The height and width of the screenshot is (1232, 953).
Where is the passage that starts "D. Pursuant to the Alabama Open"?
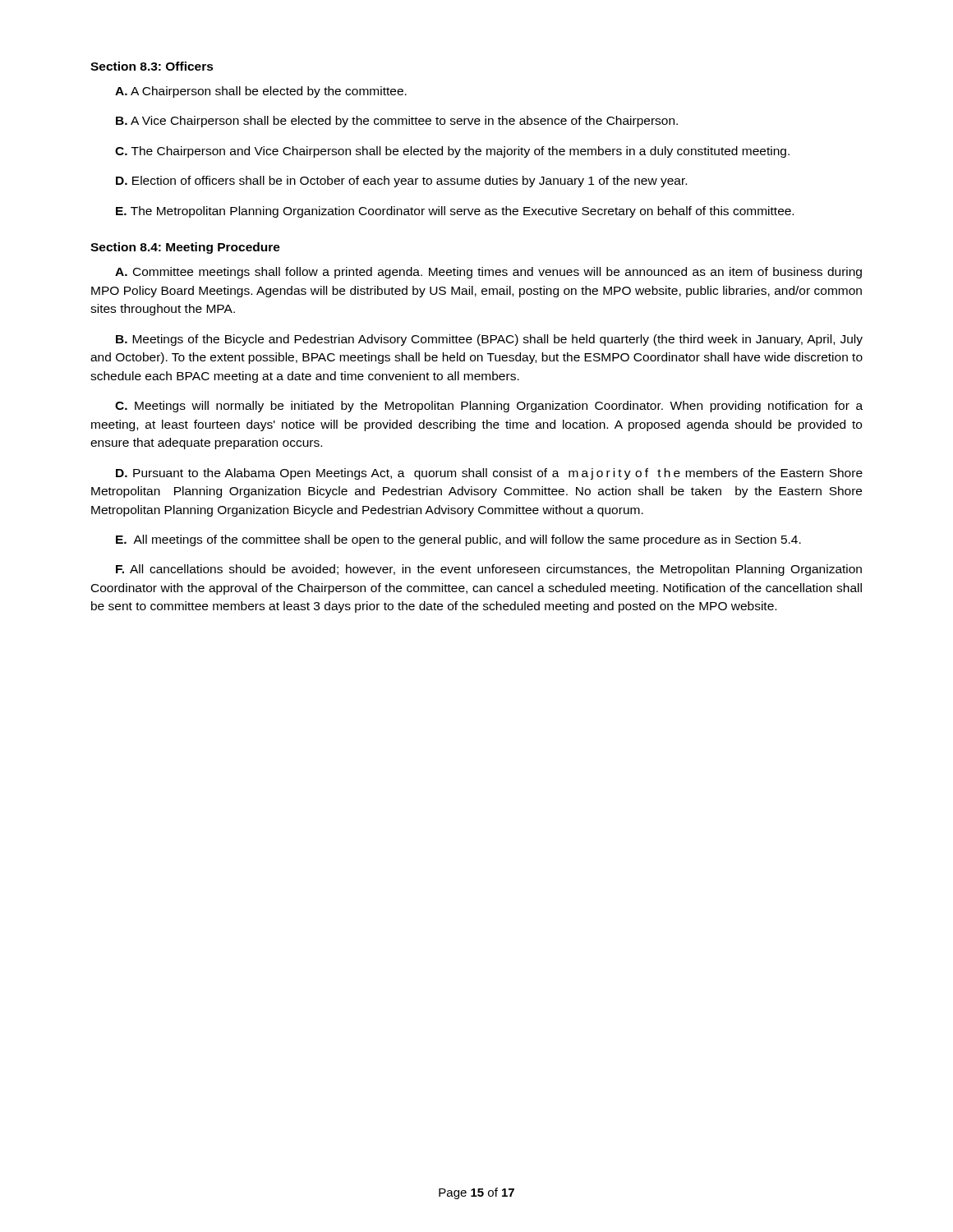476,491
